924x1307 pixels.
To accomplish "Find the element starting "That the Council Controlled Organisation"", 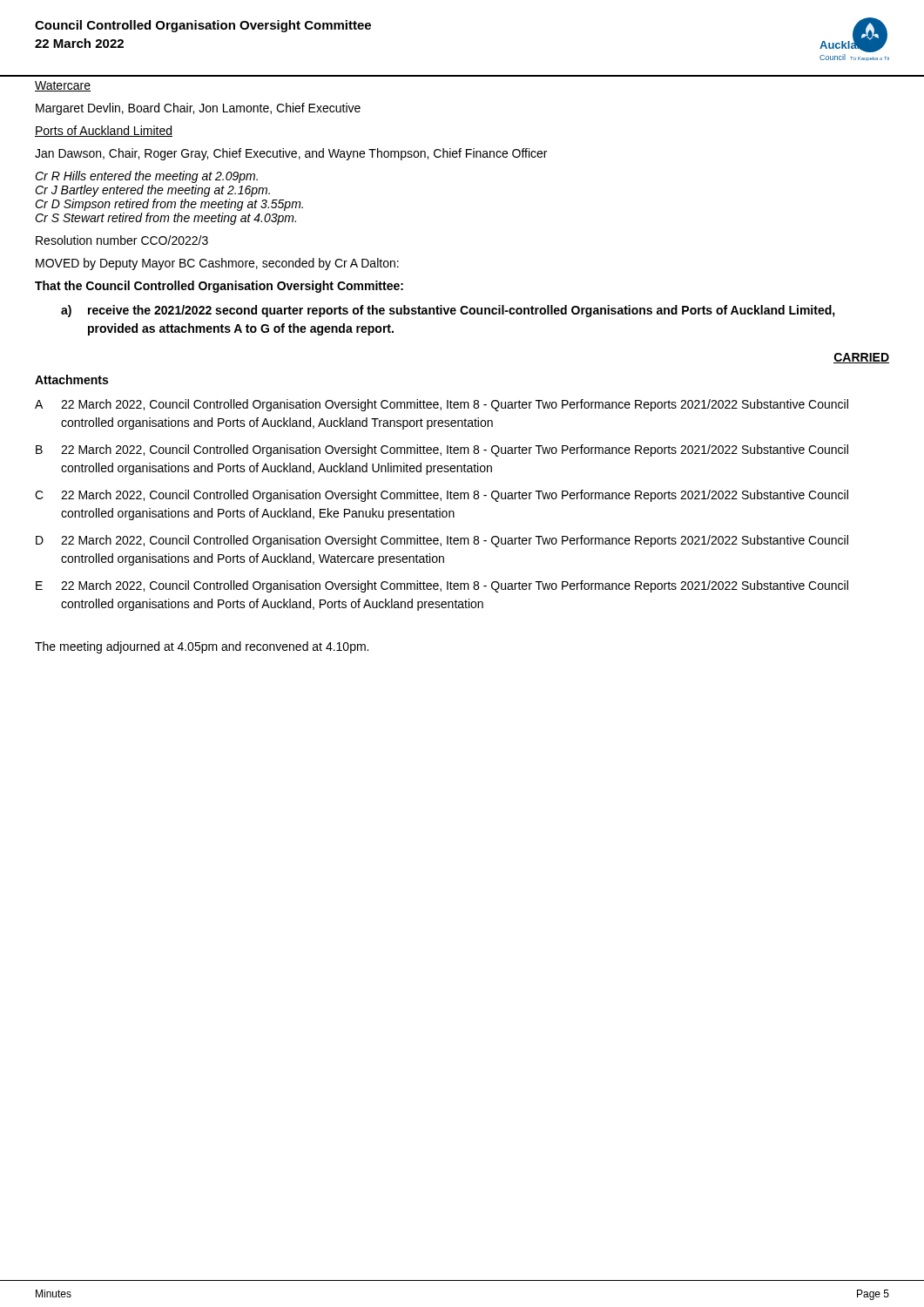I will point(219,286).
